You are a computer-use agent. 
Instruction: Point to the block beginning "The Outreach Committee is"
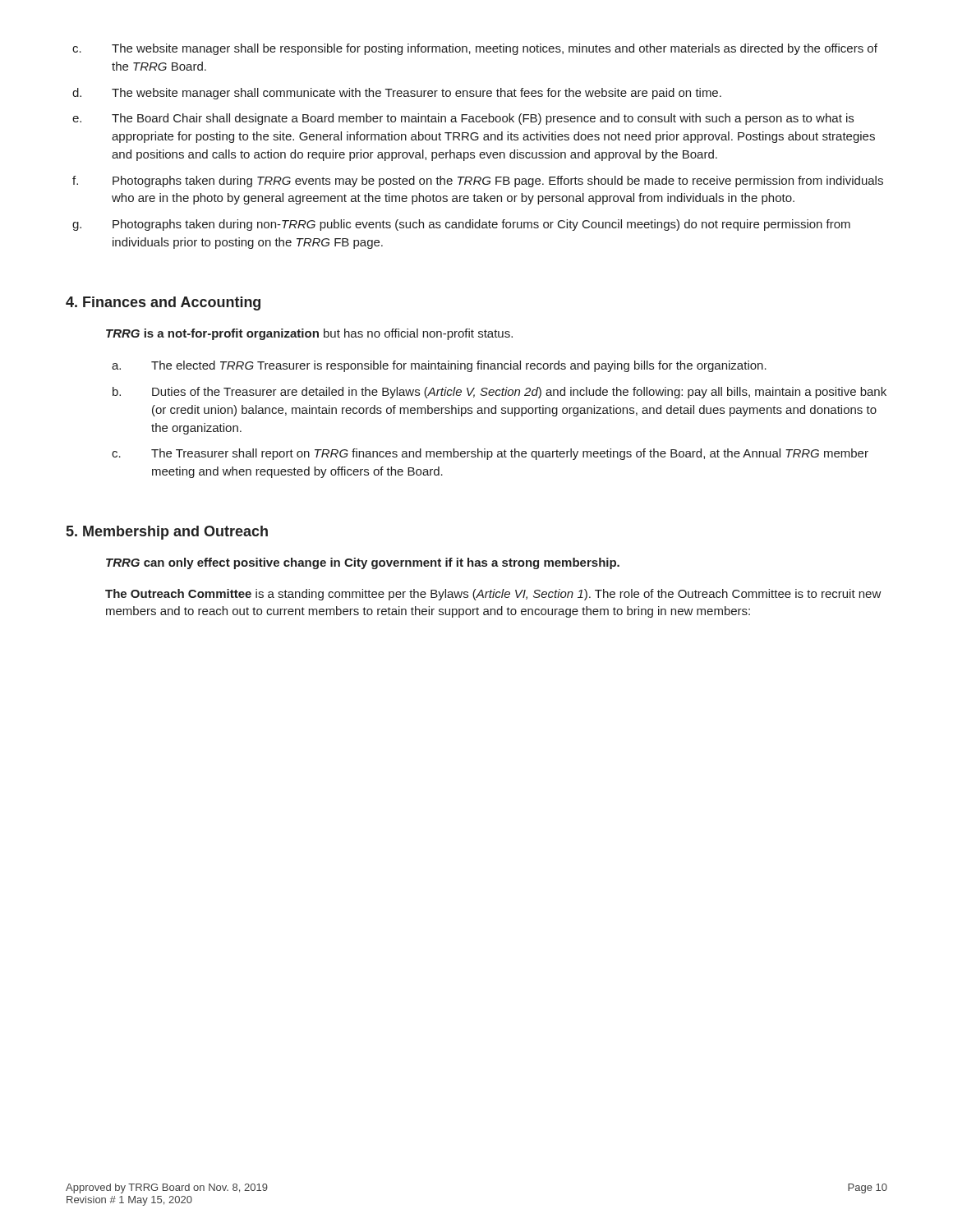click(x=493, y=602)
